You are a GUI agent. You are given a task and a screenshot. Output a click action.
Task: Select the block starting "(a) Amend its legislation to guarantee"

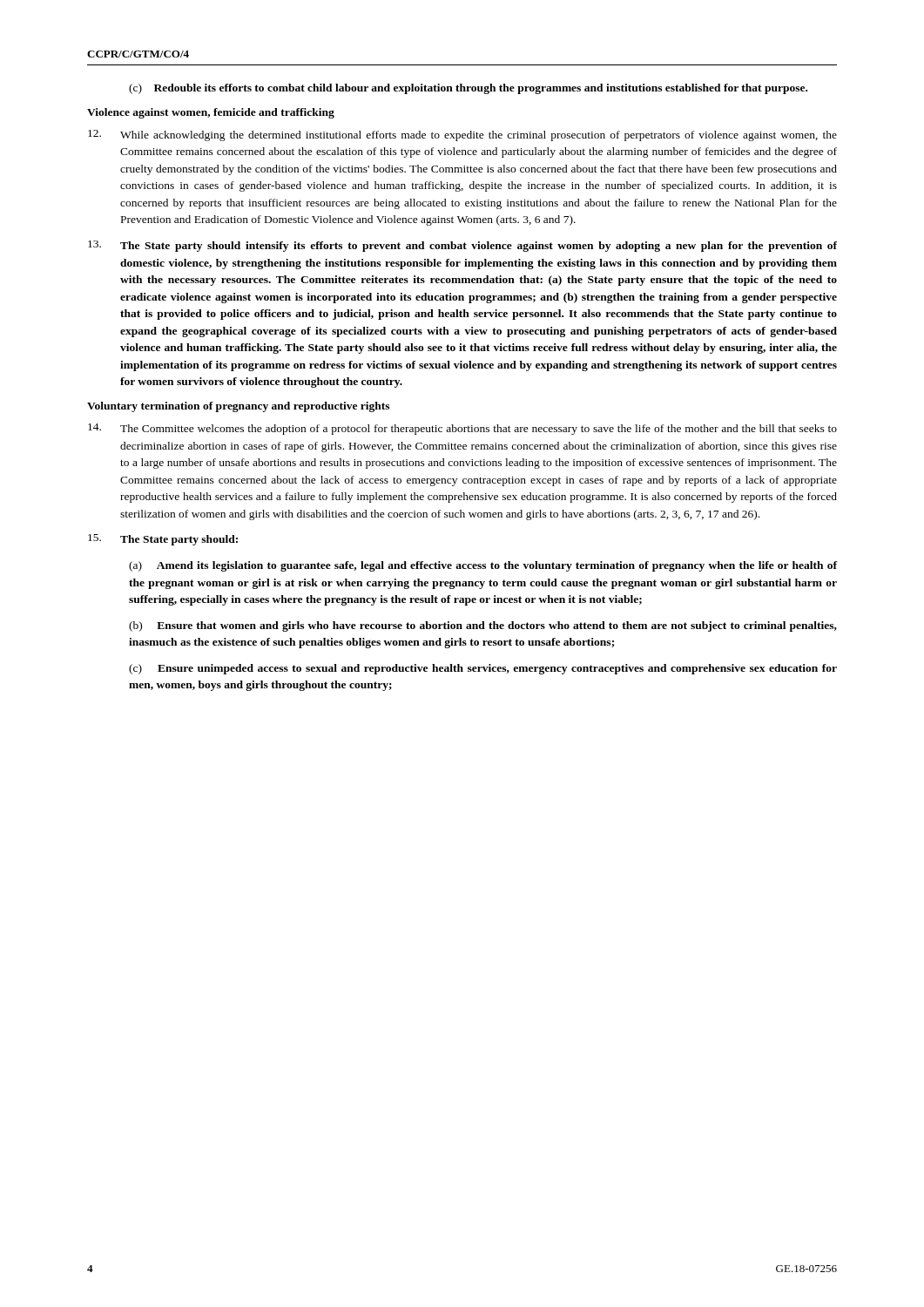coord(483,582)
